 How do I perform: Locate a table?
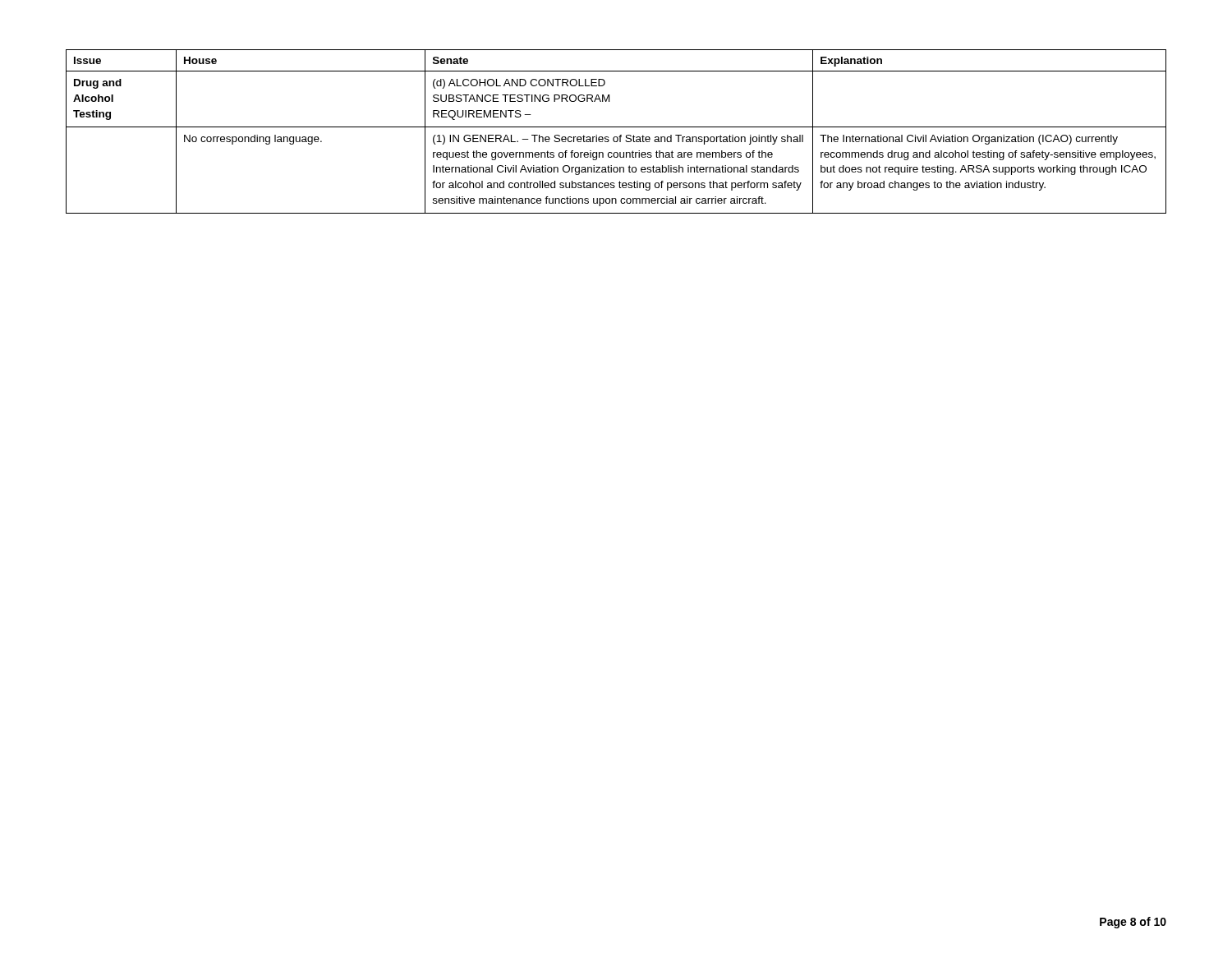[x=616, y=131]
